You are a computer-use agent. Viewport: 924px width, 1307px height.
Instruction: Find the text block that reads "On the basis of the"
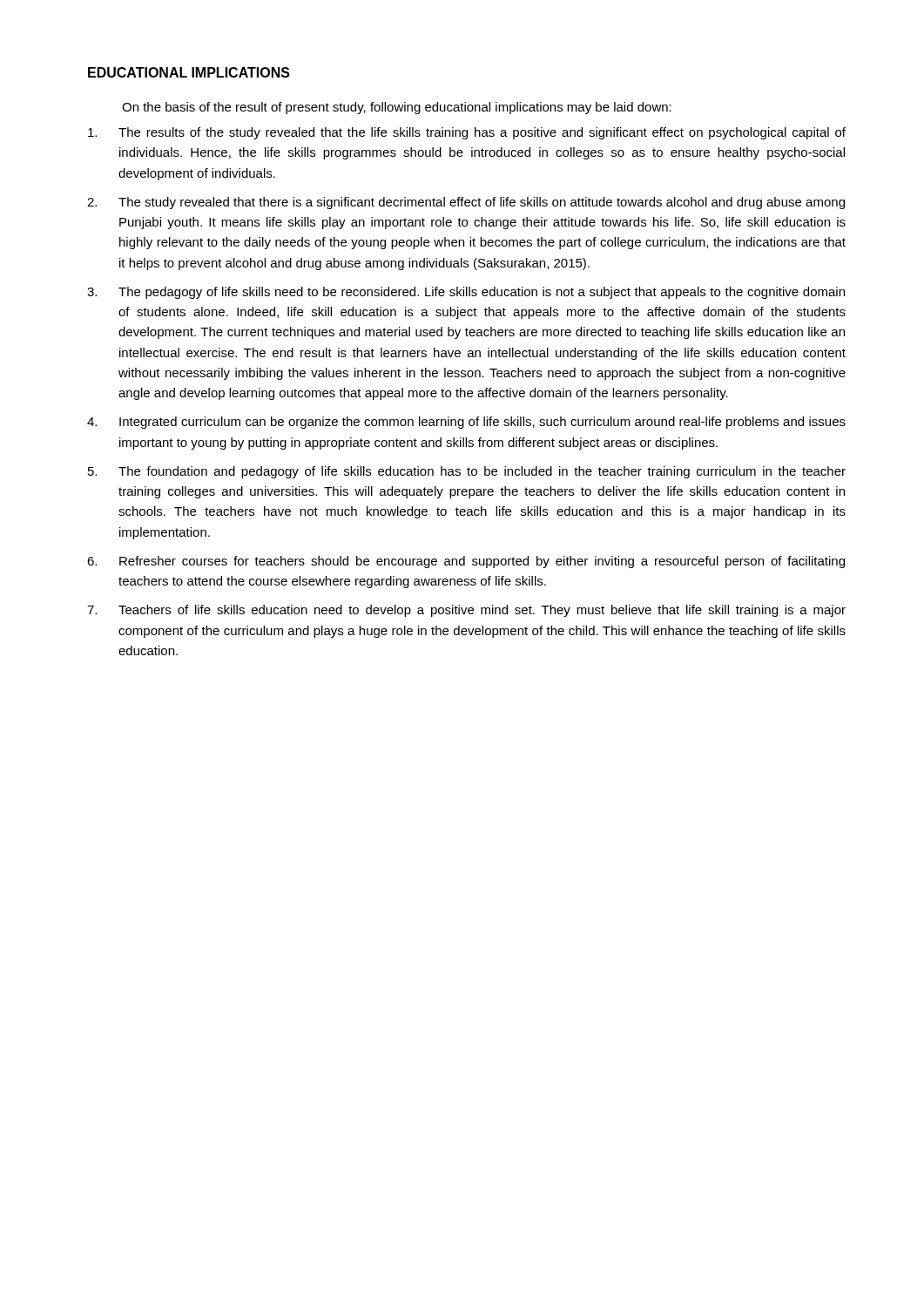point(397,107)
